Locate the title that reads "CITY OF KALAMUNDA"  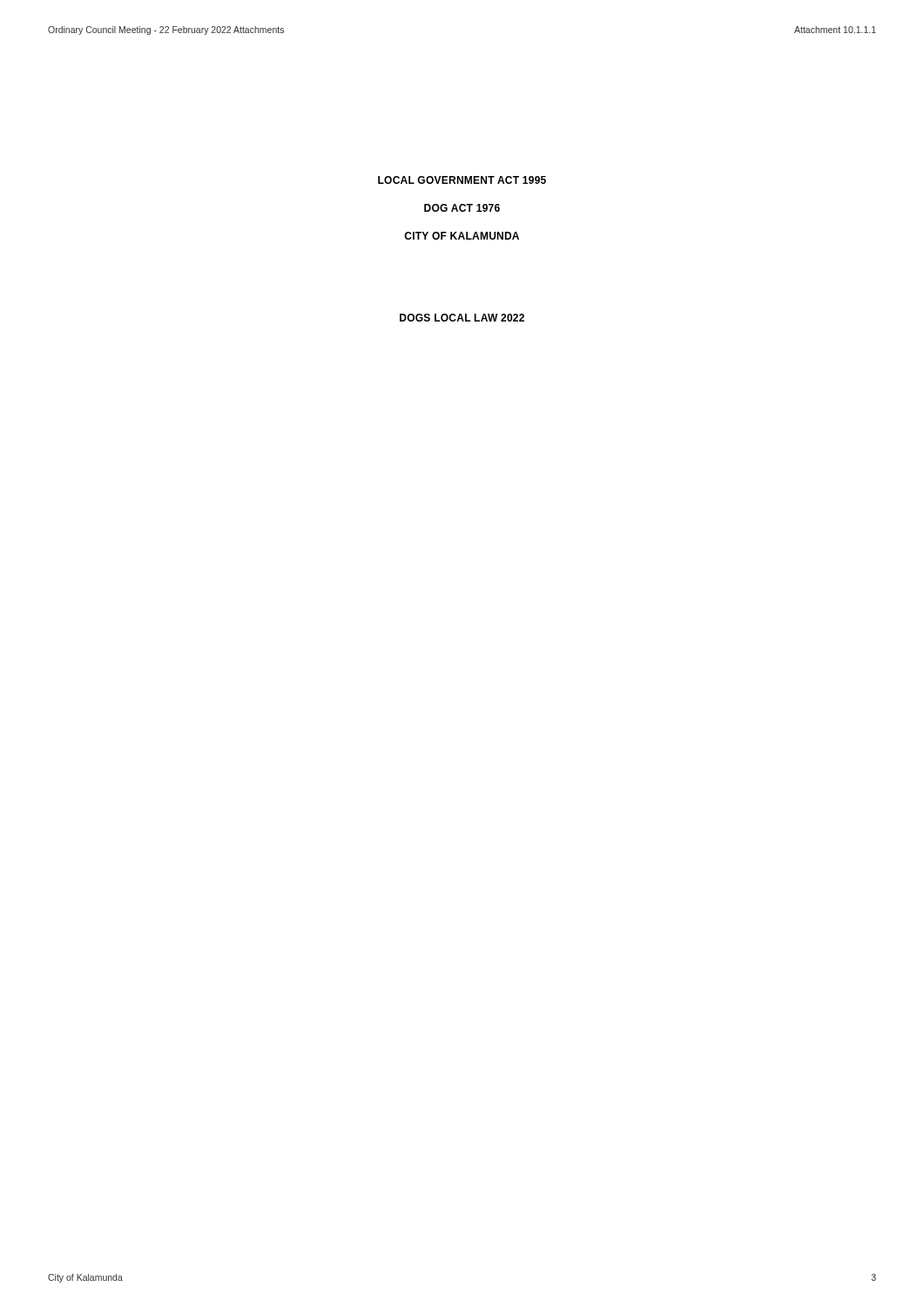tap(462, 236)
